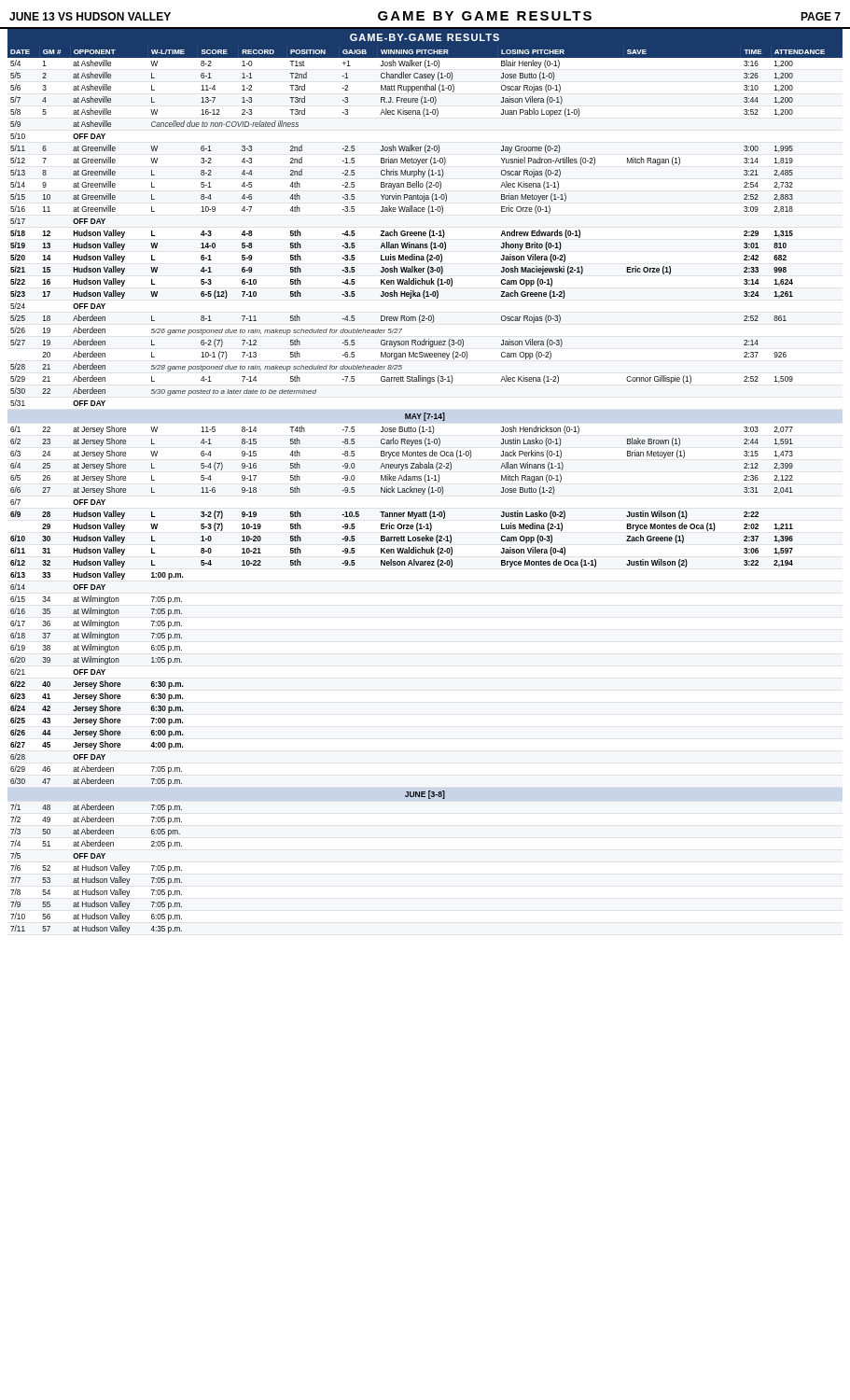Click on the table containing "Jersey Shore"
Image resolution: width=850 pixels, height=1400 pixels.
coord(425,490)
